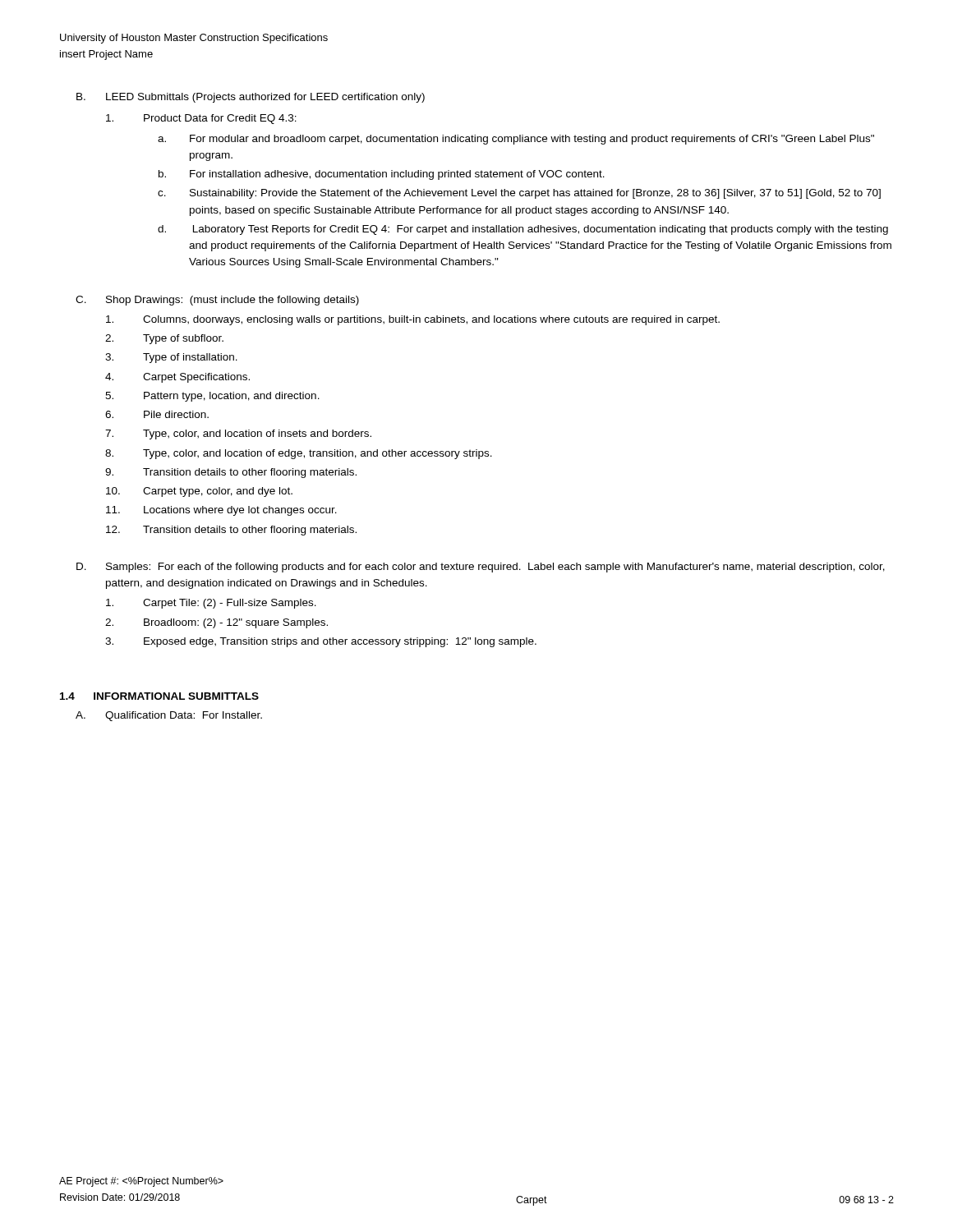953x1232 pixels.
Task: Click on the list item that reads "B. LEED Submittals"
Action: click(251, 98)
